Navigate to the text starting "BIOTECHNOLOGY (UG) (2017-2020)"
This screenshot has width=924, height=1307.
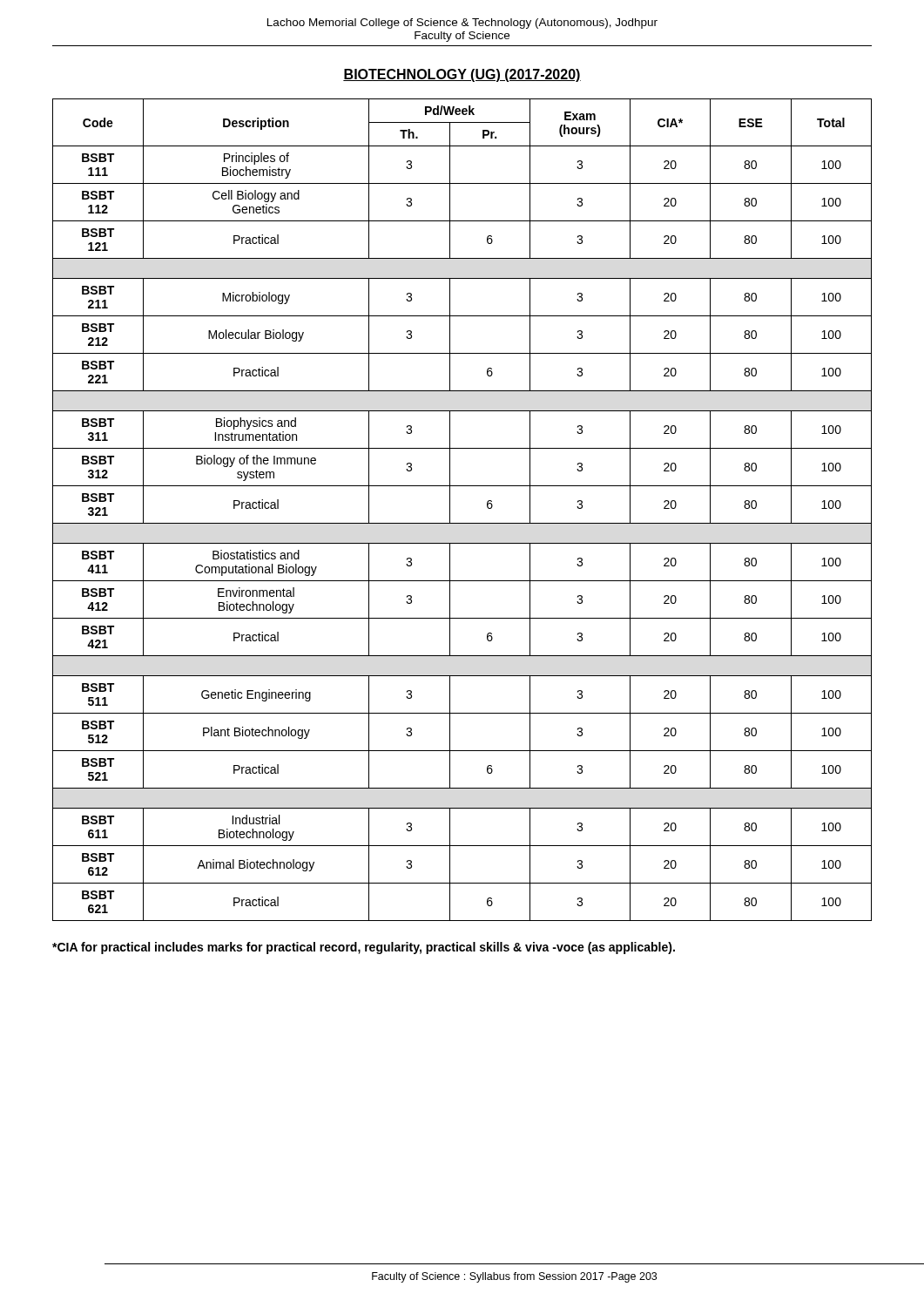tap(462, 74)
